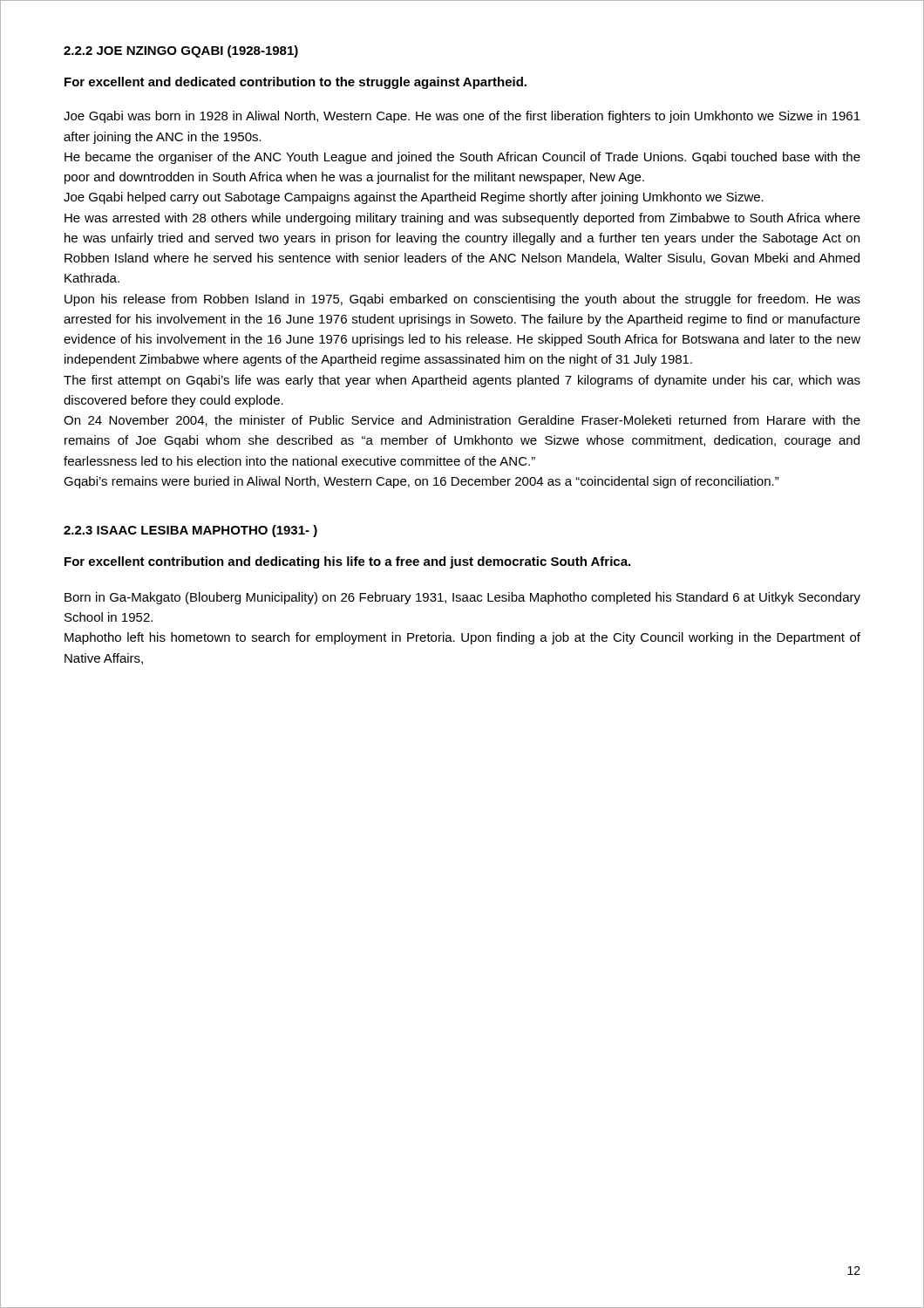Select the block starting "Joe Gqabi was"
Screen dimensions: 1308x924
pos(462,298)
